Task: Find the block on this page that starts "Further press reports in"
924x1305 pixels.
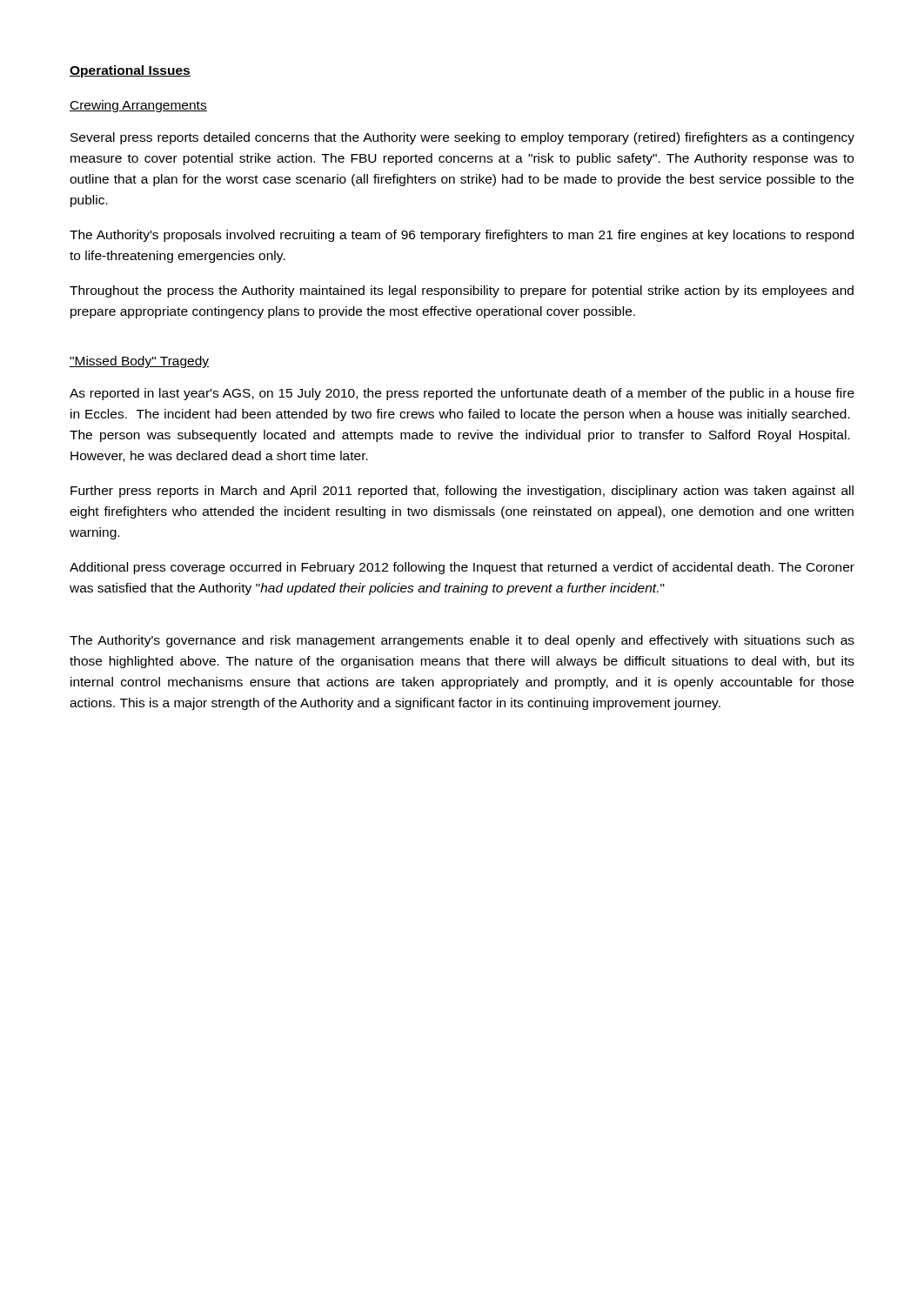Action: tap(462, 511)
